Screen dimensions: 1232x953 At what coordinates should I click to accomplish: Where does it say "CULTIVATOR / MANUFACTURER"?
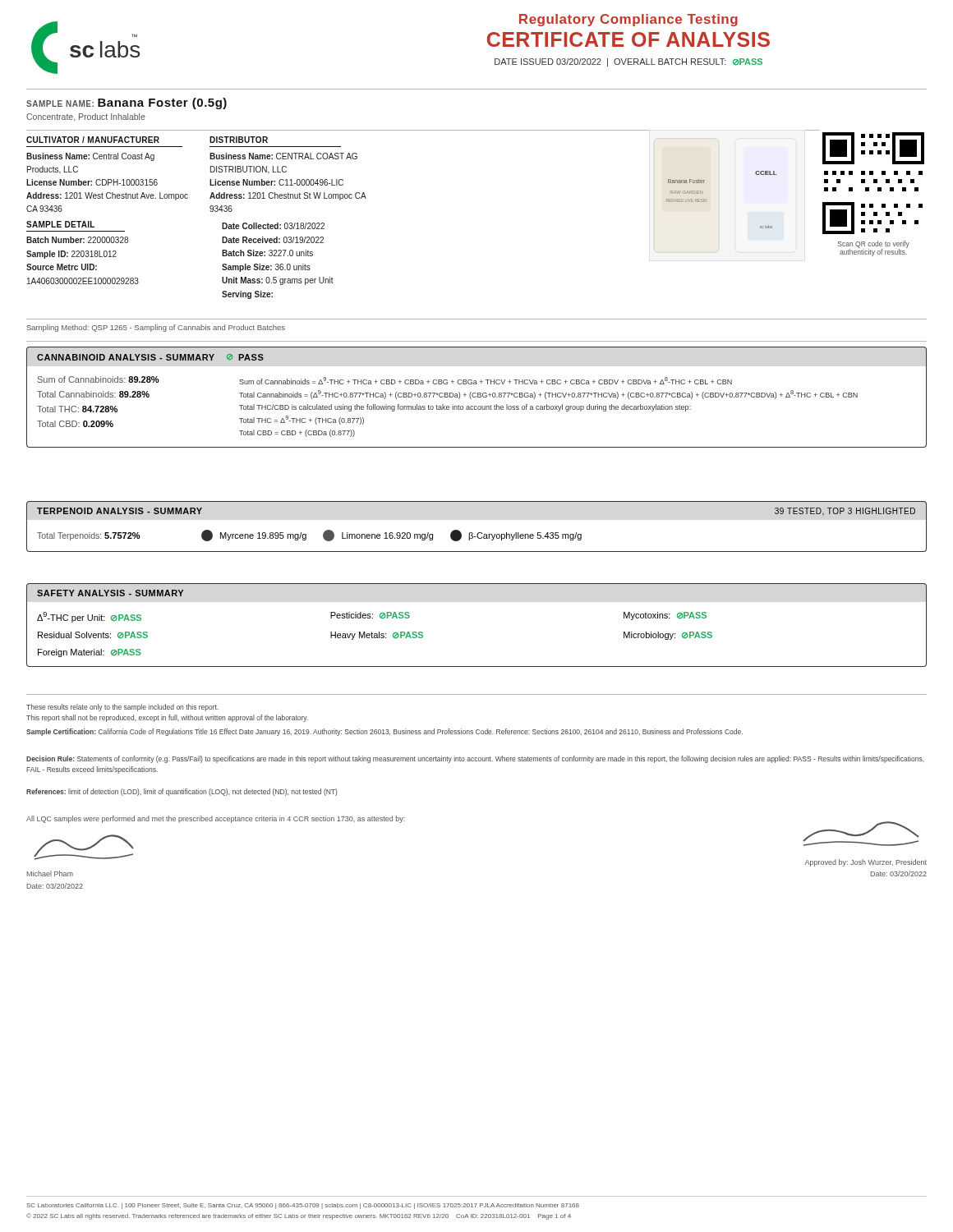pyautogui.click(x=93, y=140)
